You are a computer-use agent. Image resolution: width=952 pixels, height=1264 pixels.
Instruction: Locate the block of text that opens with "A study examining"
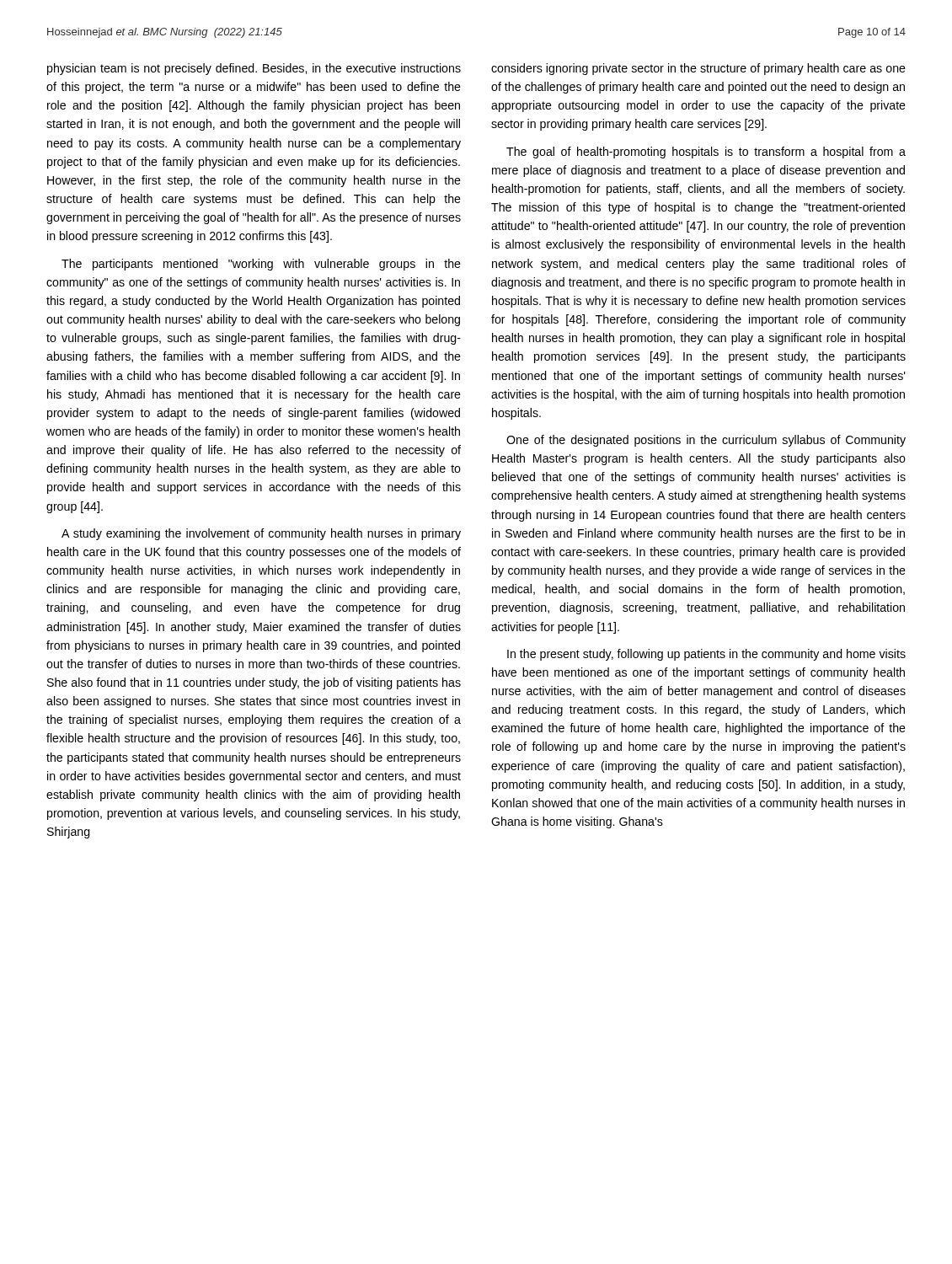254,683
